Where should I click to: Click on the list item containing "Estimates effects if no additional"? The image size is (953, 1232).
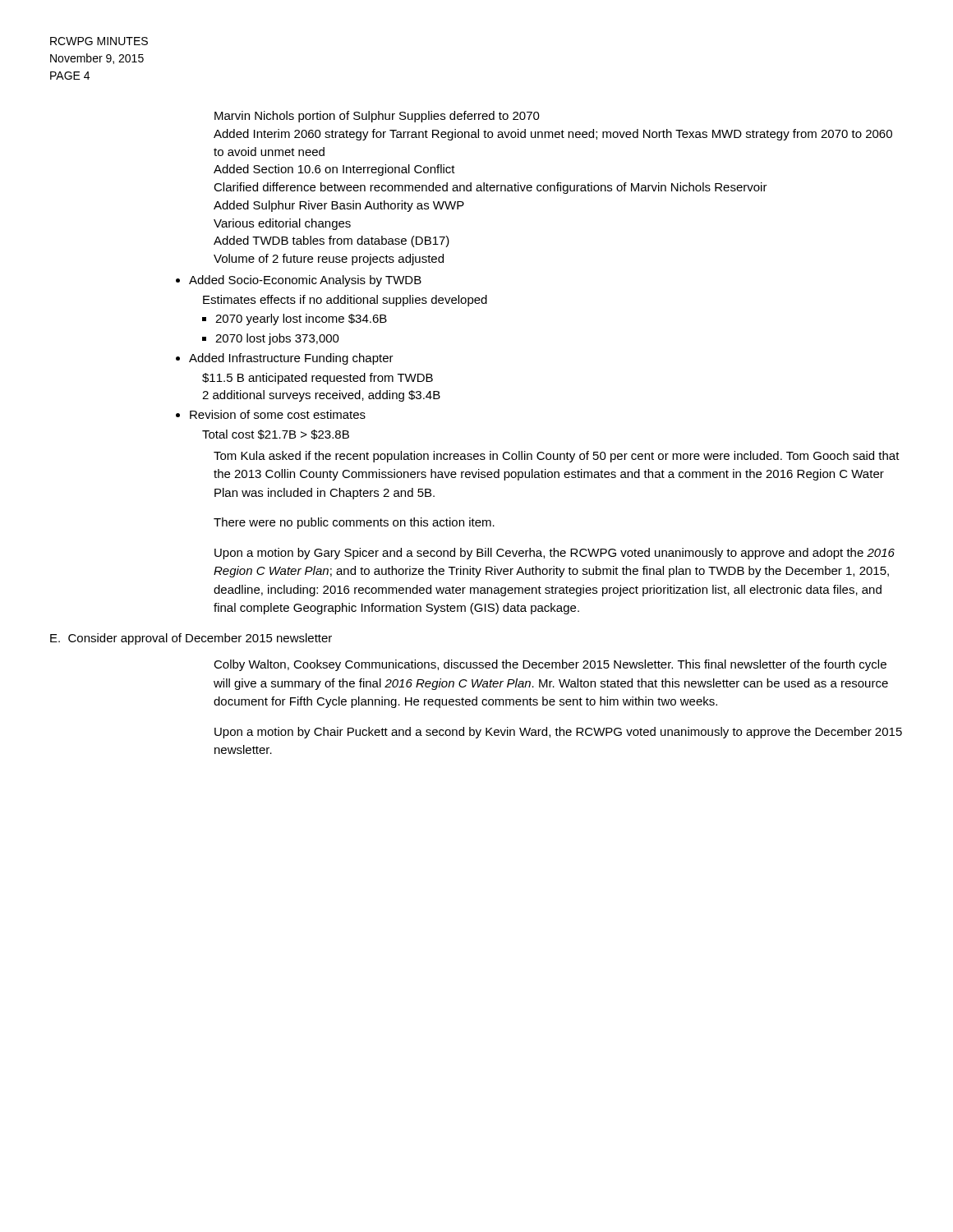click(x=345, y=301)
